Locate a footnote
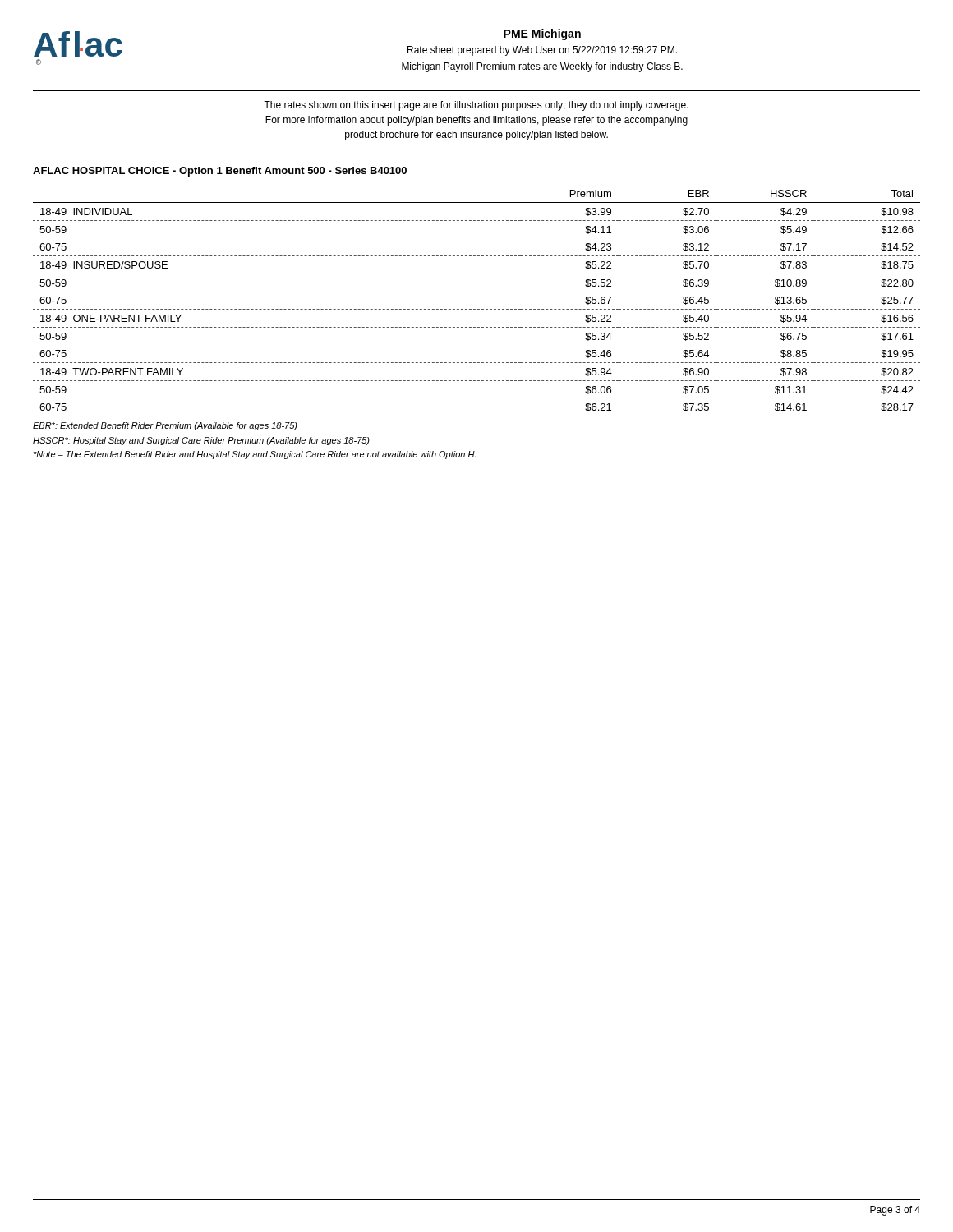This screenshot has height=1232, width=953. [x=255, y=440]
